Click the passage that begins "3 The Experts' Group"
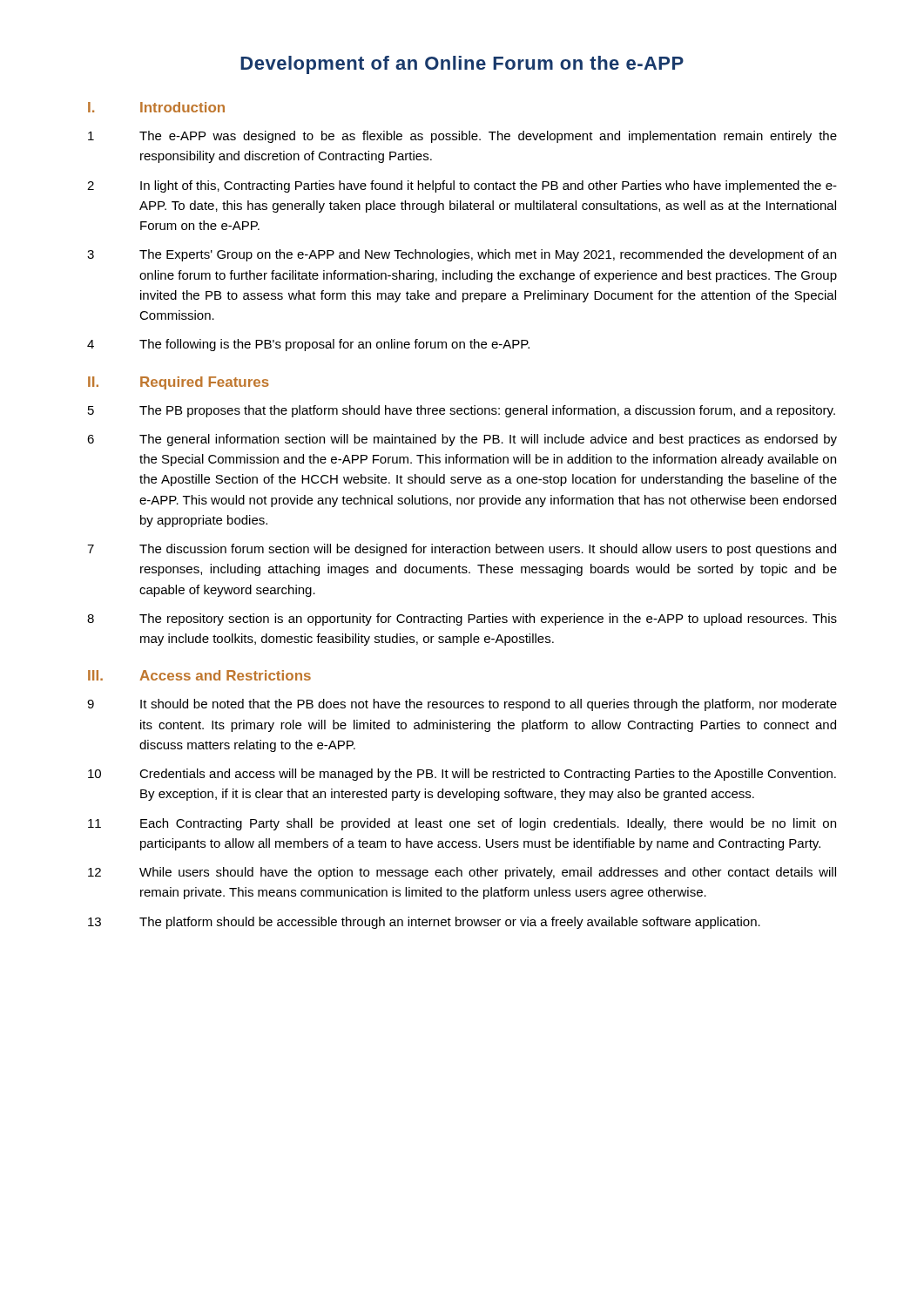This screenshot has height=1307, width=924. 462,285
